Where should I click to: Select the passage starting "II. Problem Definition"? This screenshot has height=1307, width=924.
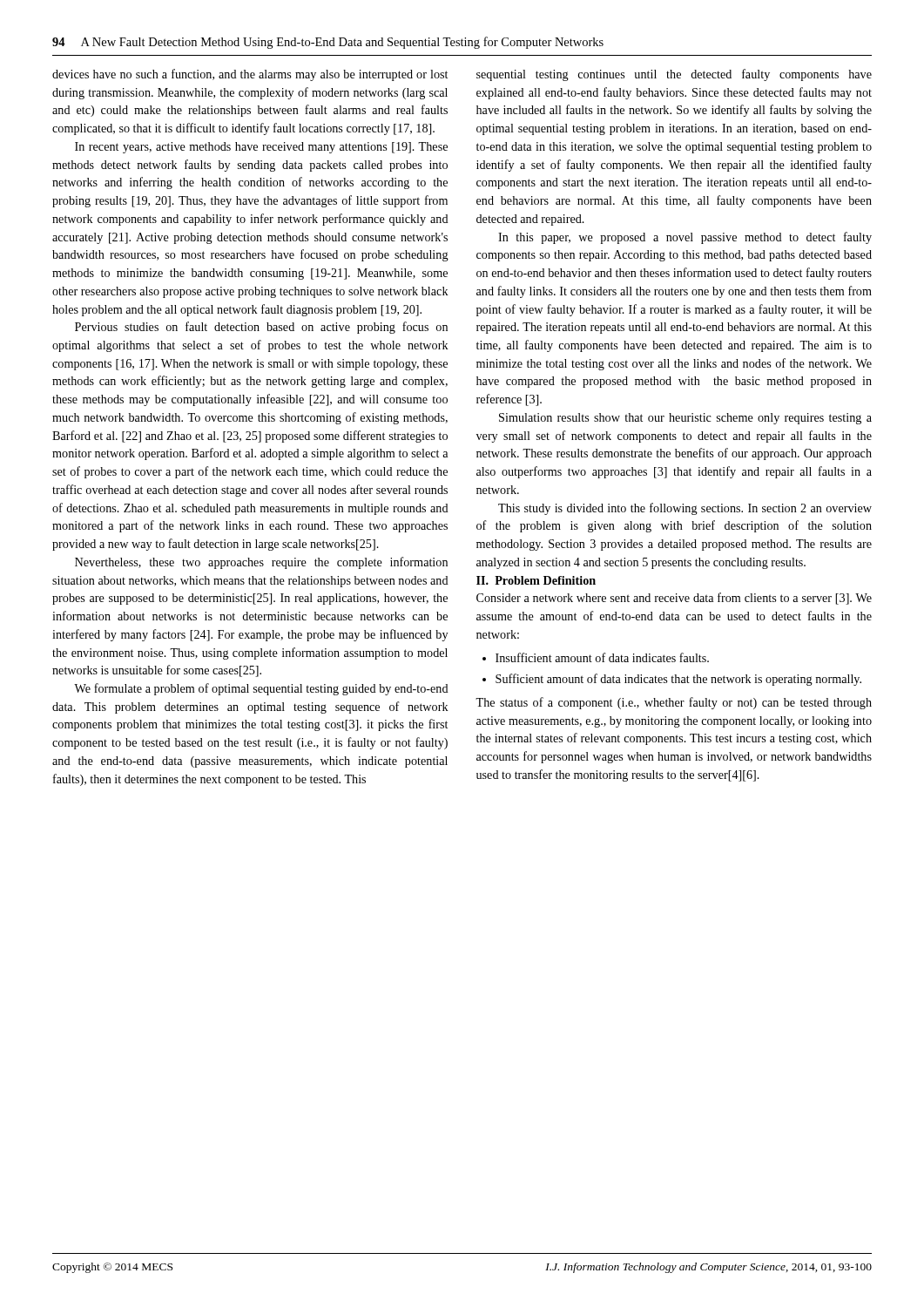pyautogui.click(x=536, y=580)
